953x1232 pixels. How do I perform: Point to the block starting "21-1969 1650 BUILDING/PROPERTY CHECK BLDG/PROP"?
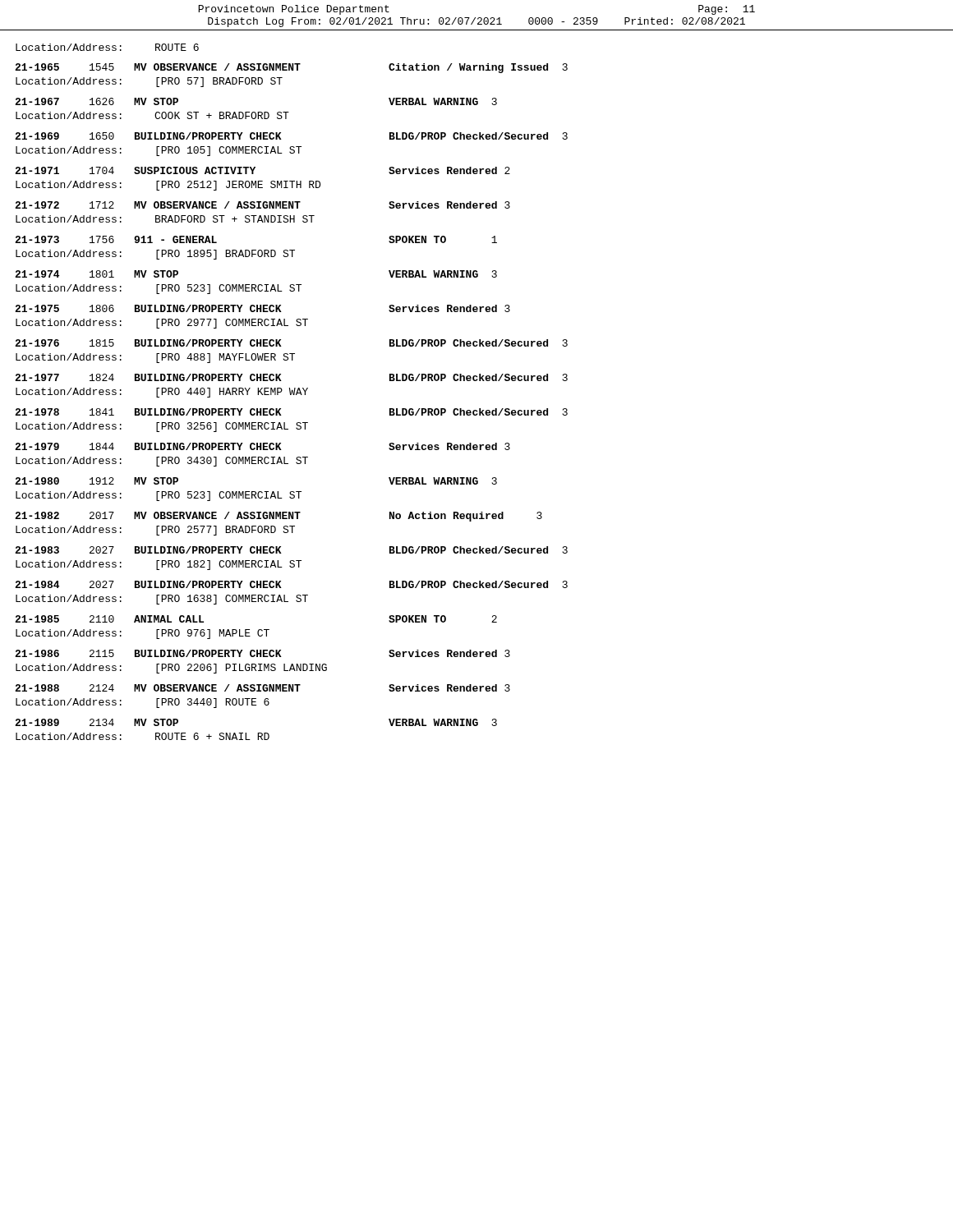pos(476,144)
